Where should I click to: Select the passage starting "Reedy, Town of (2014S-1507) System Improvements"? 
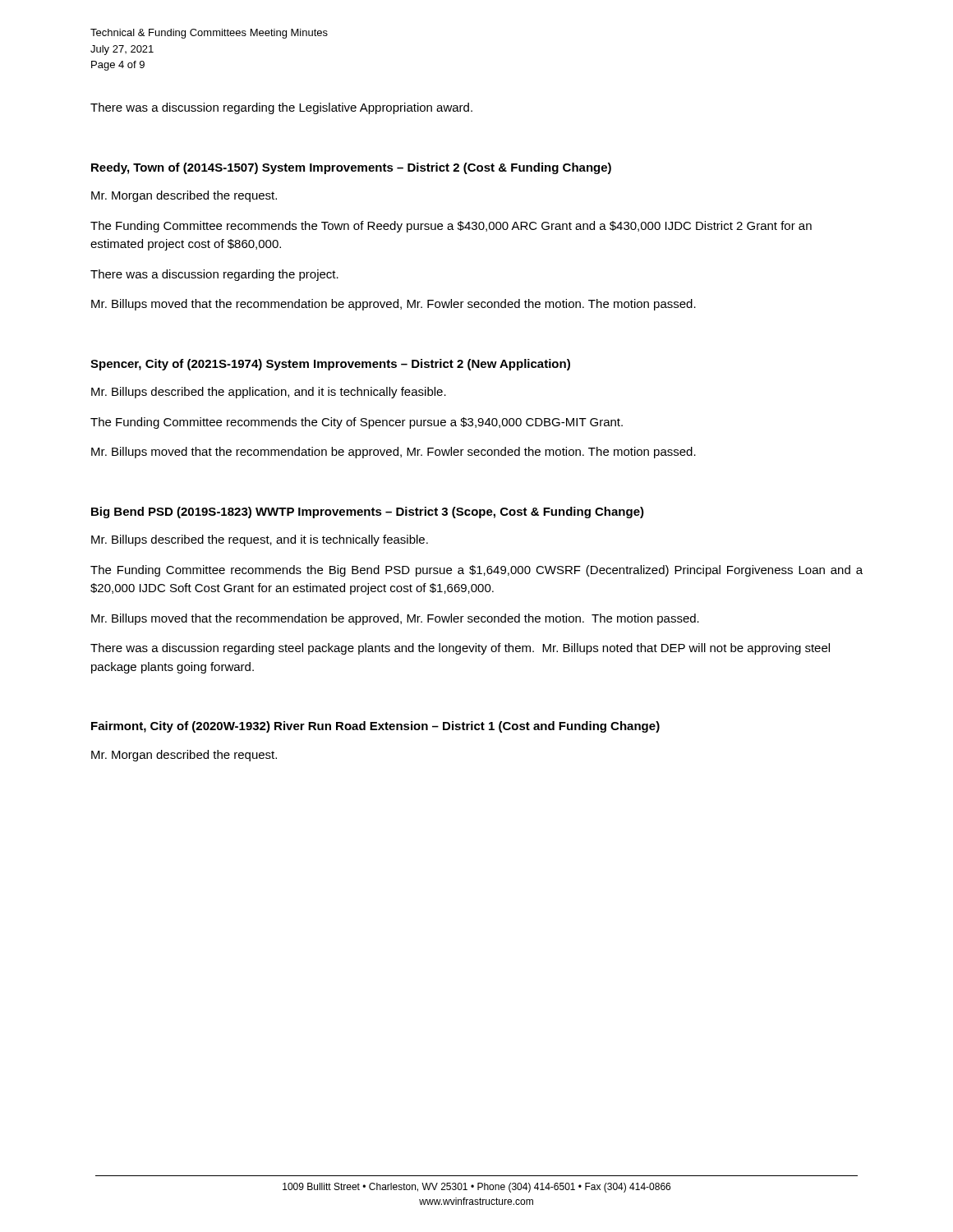pos(351,167)
